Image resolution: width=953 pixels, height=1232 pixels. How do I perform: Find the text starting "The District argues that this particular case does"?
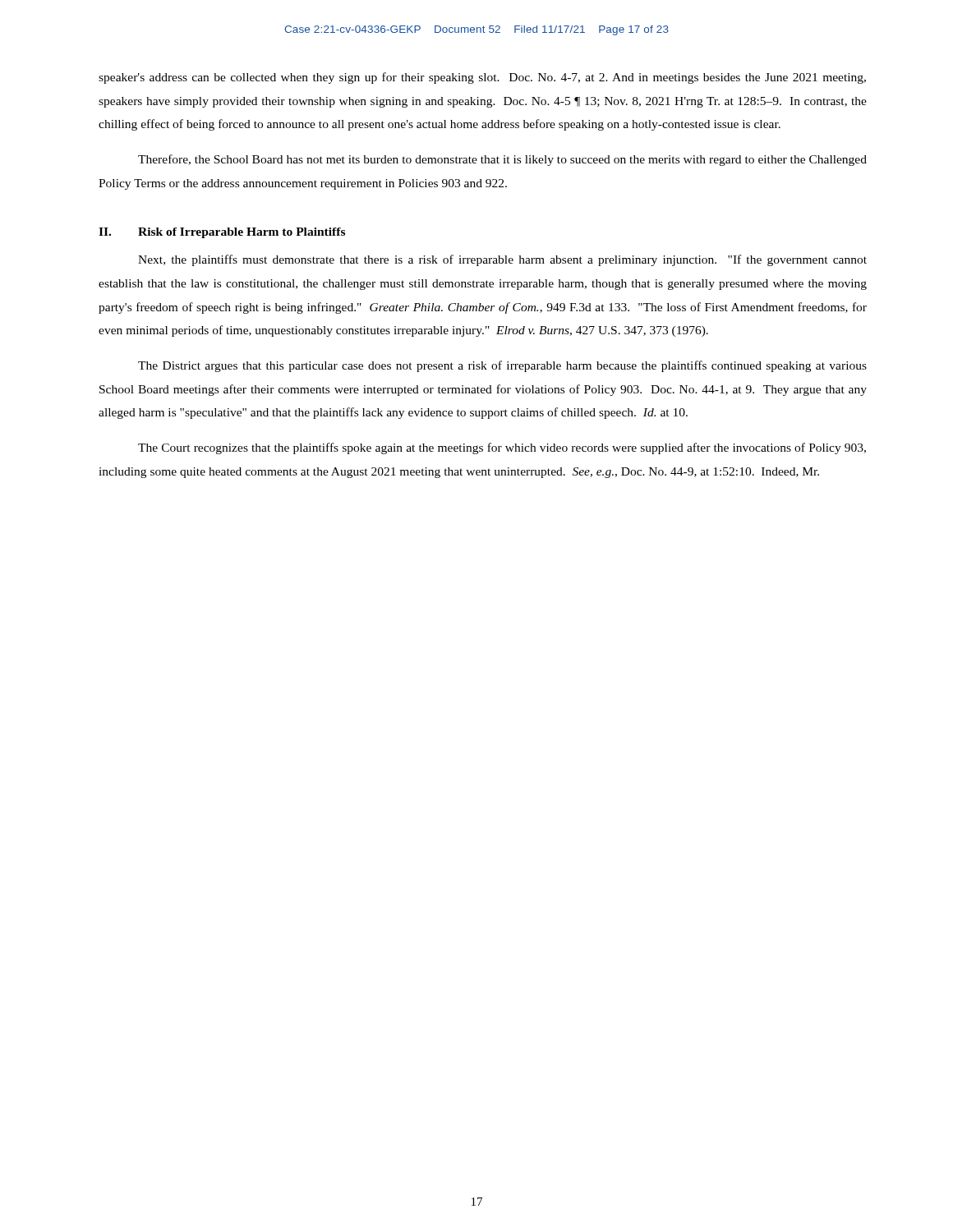pyautogui.click(x=483, y=389)
